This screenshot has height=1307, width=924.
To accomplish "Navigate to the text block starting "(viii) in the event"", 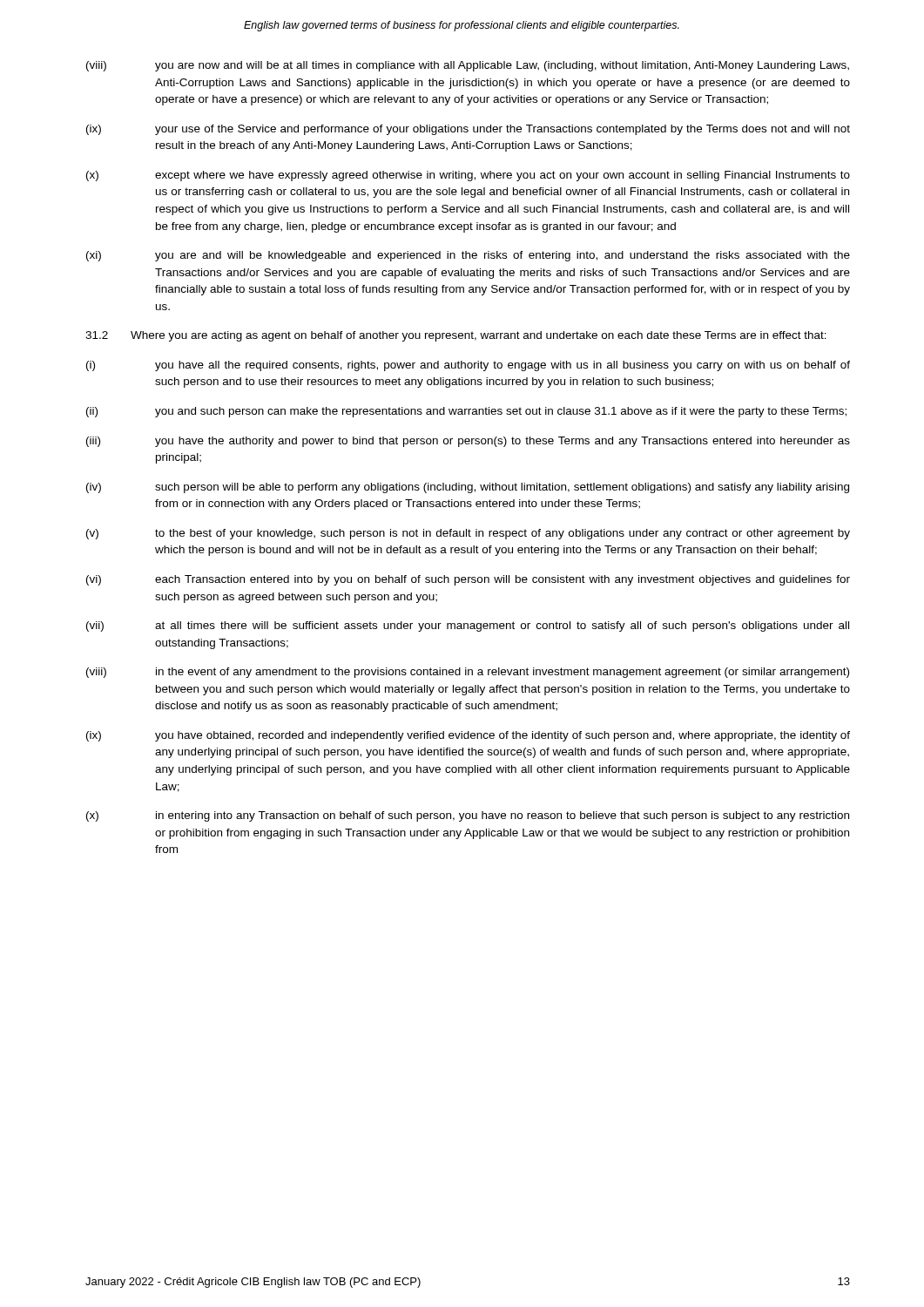I will [x=468, y=689].
